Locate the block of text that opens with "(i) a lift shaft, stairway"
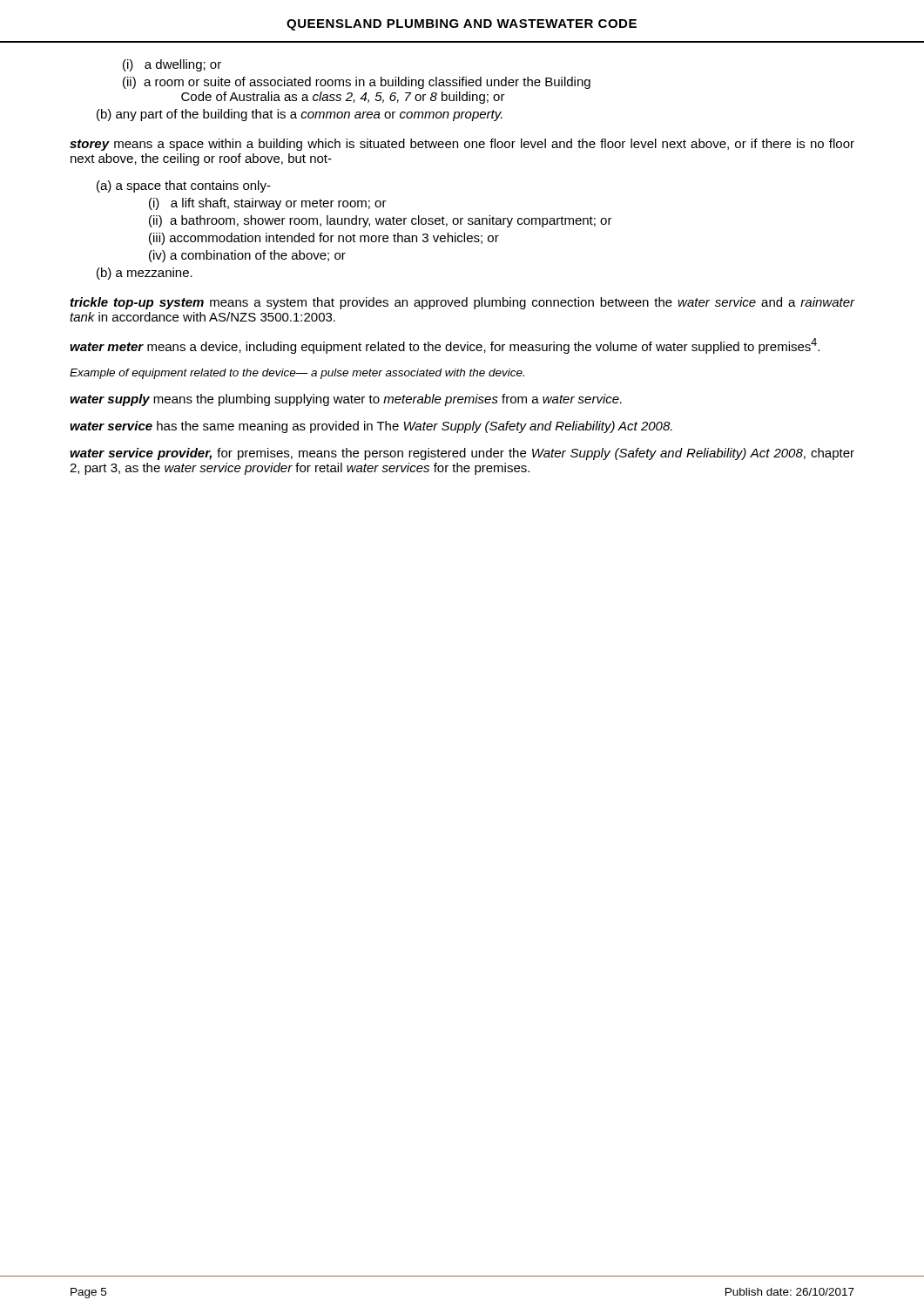Screen dimensions: 1307x924 click(267, 203)
